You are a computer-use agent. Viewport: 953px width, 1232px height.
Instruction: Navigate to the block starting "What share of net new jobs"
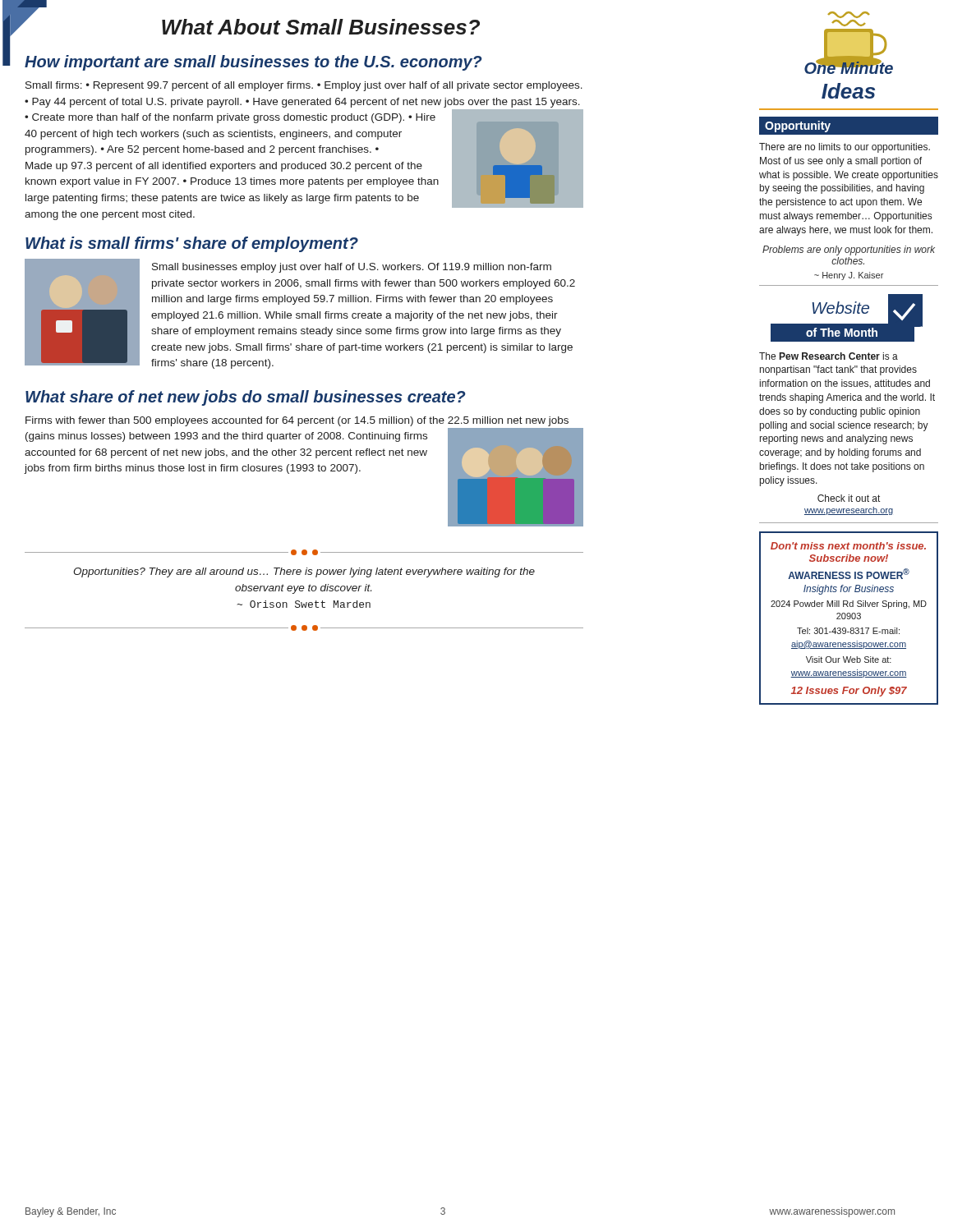245,396
